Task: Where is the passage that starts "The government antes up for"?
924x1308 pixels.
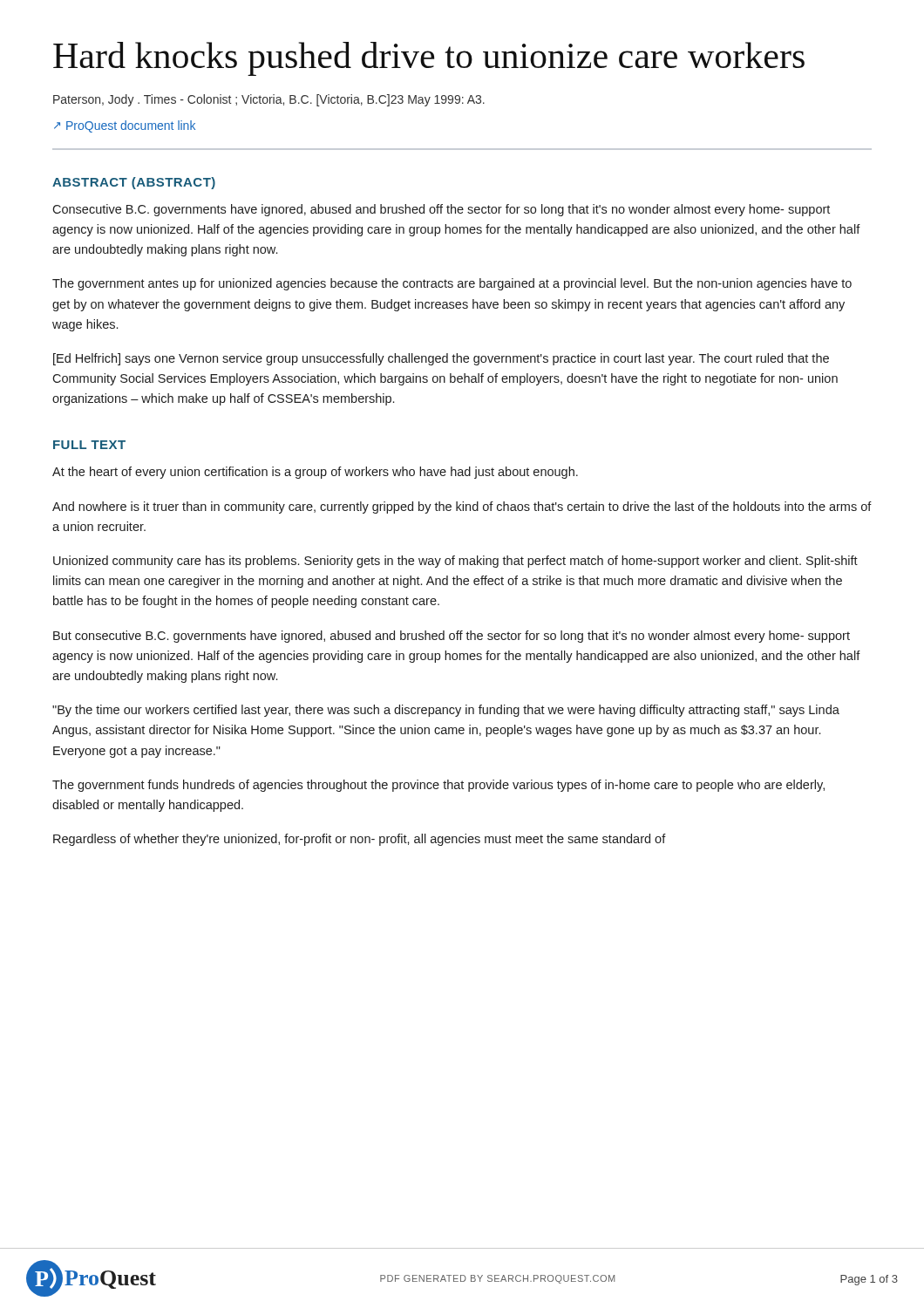Action: [x=462, y=304]
